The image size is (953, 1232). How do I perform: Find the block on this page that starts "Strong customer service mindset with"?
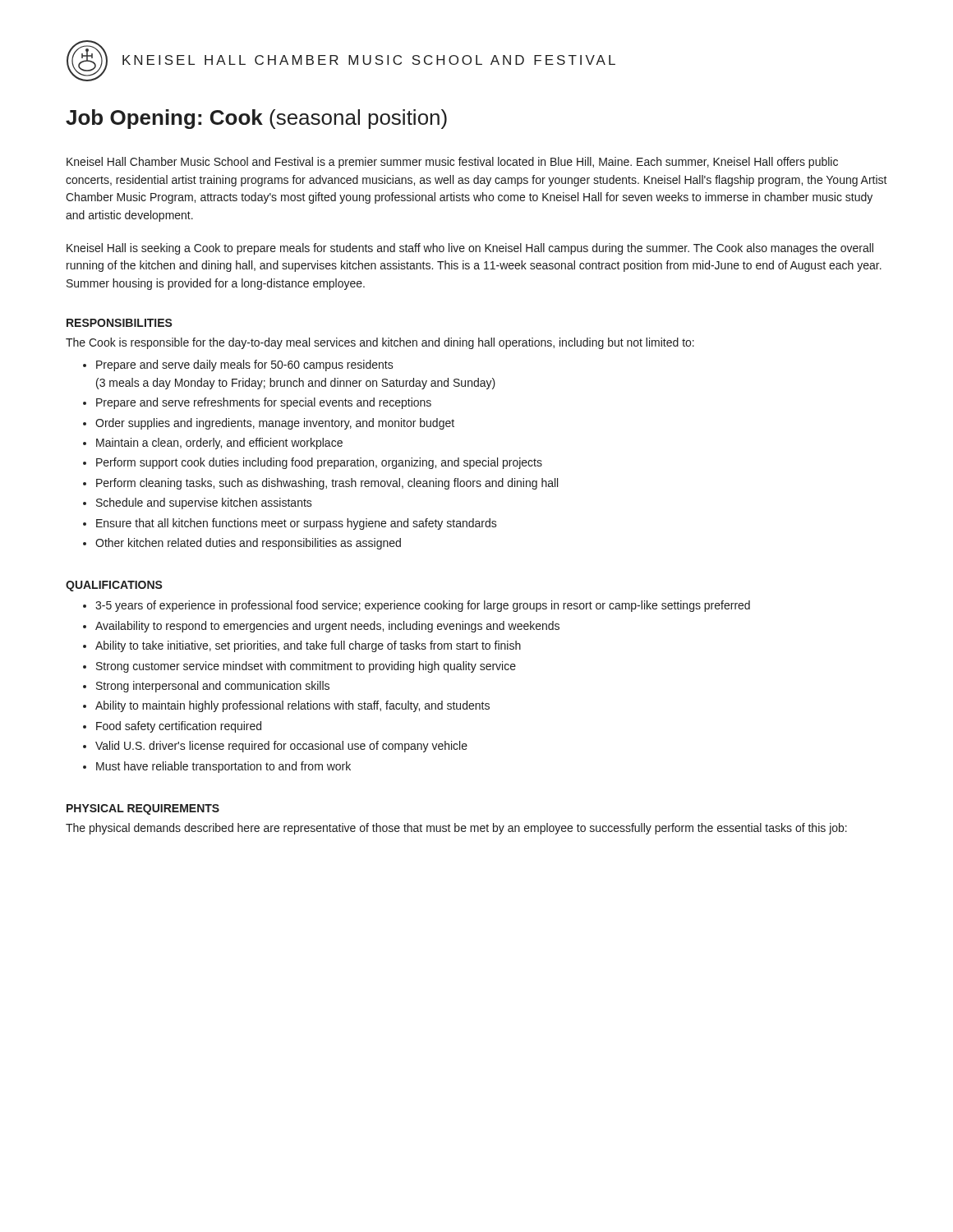click(x=306, y=666)
